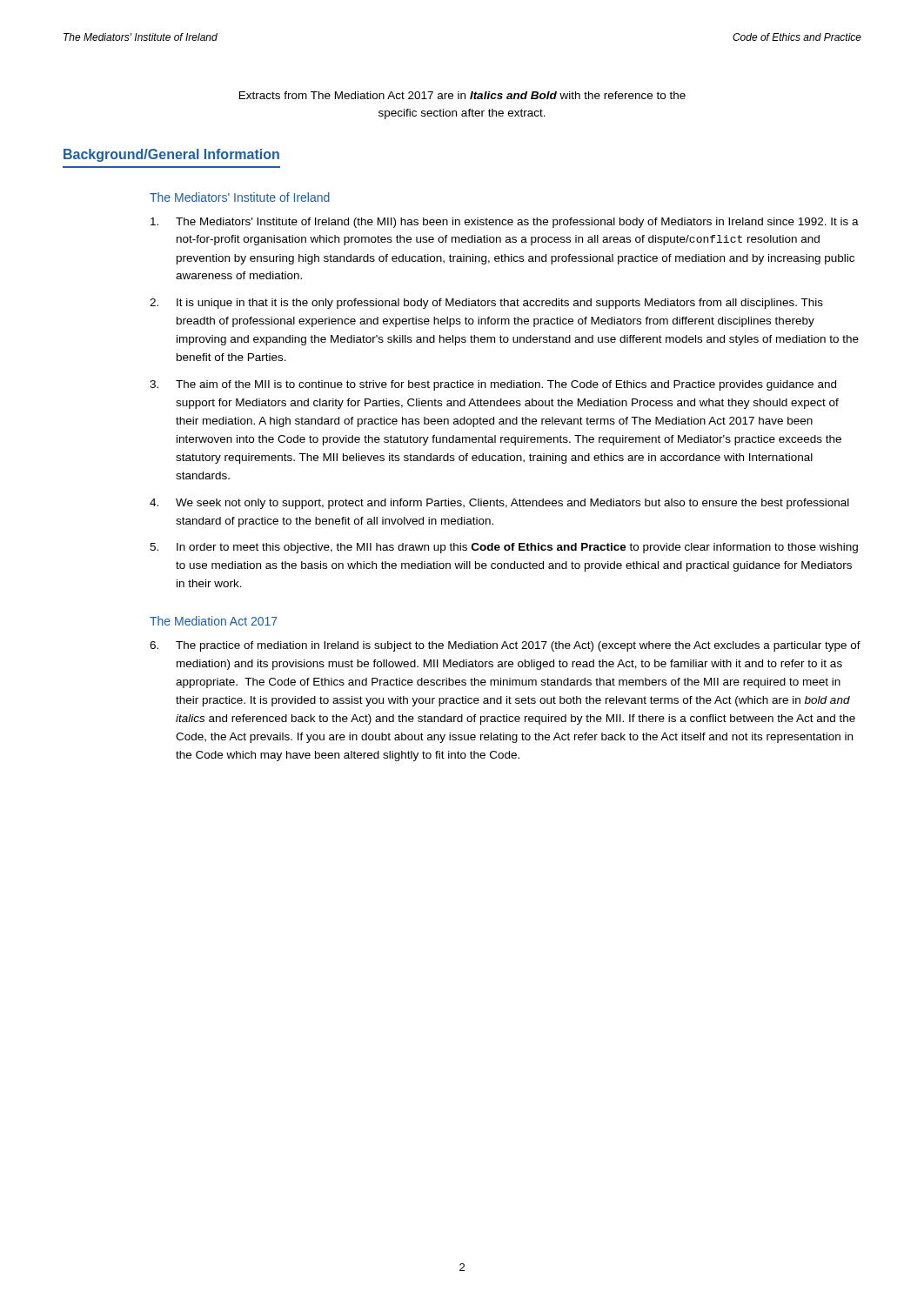Select the text block starting "3. The aim of the MII is"
The width and height of the screenshot is (924, 1305).
(x=506, y=431)
